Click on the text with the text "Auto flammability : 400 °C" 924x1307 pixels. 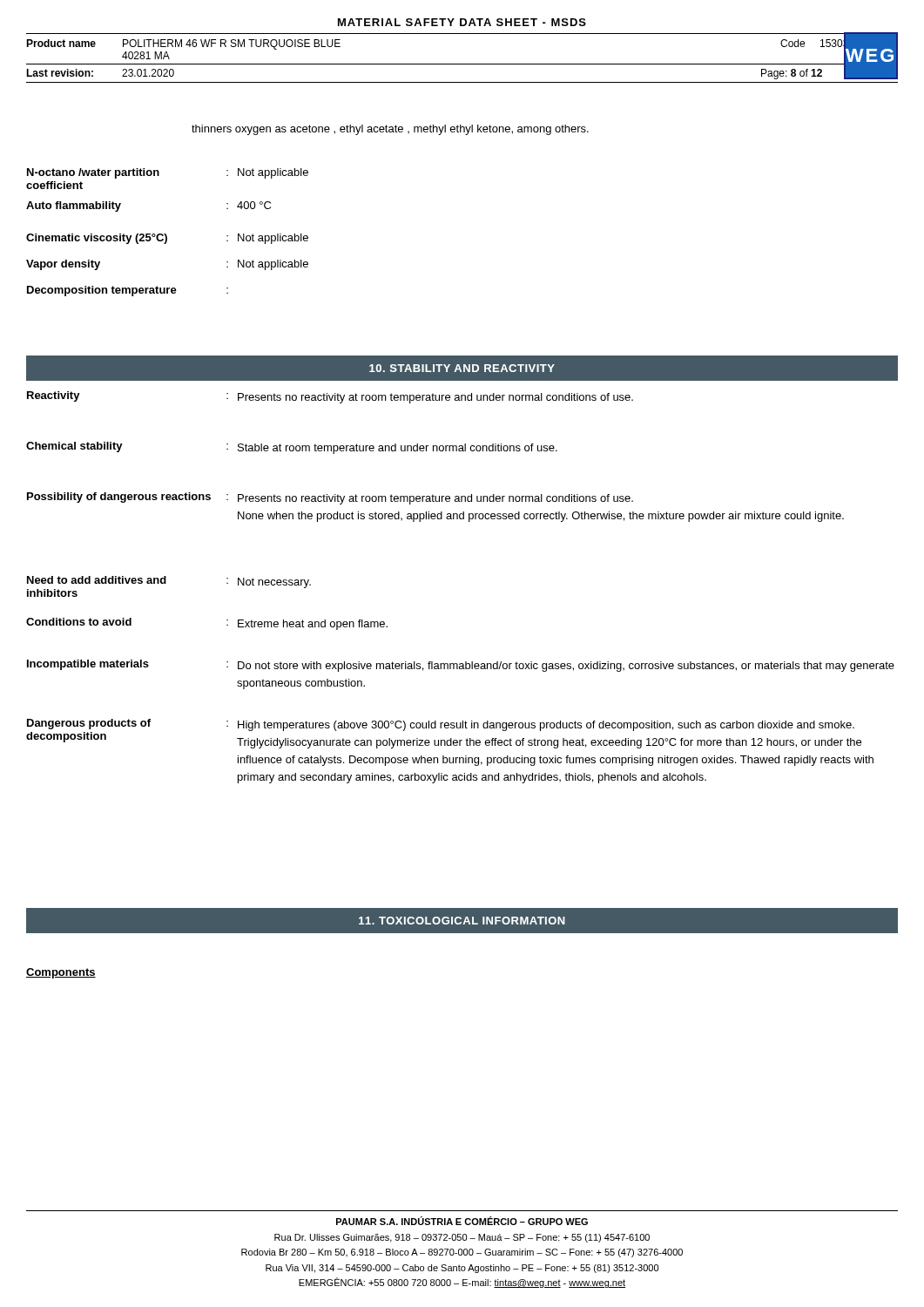pyautogui.click(x=70, y=206)
